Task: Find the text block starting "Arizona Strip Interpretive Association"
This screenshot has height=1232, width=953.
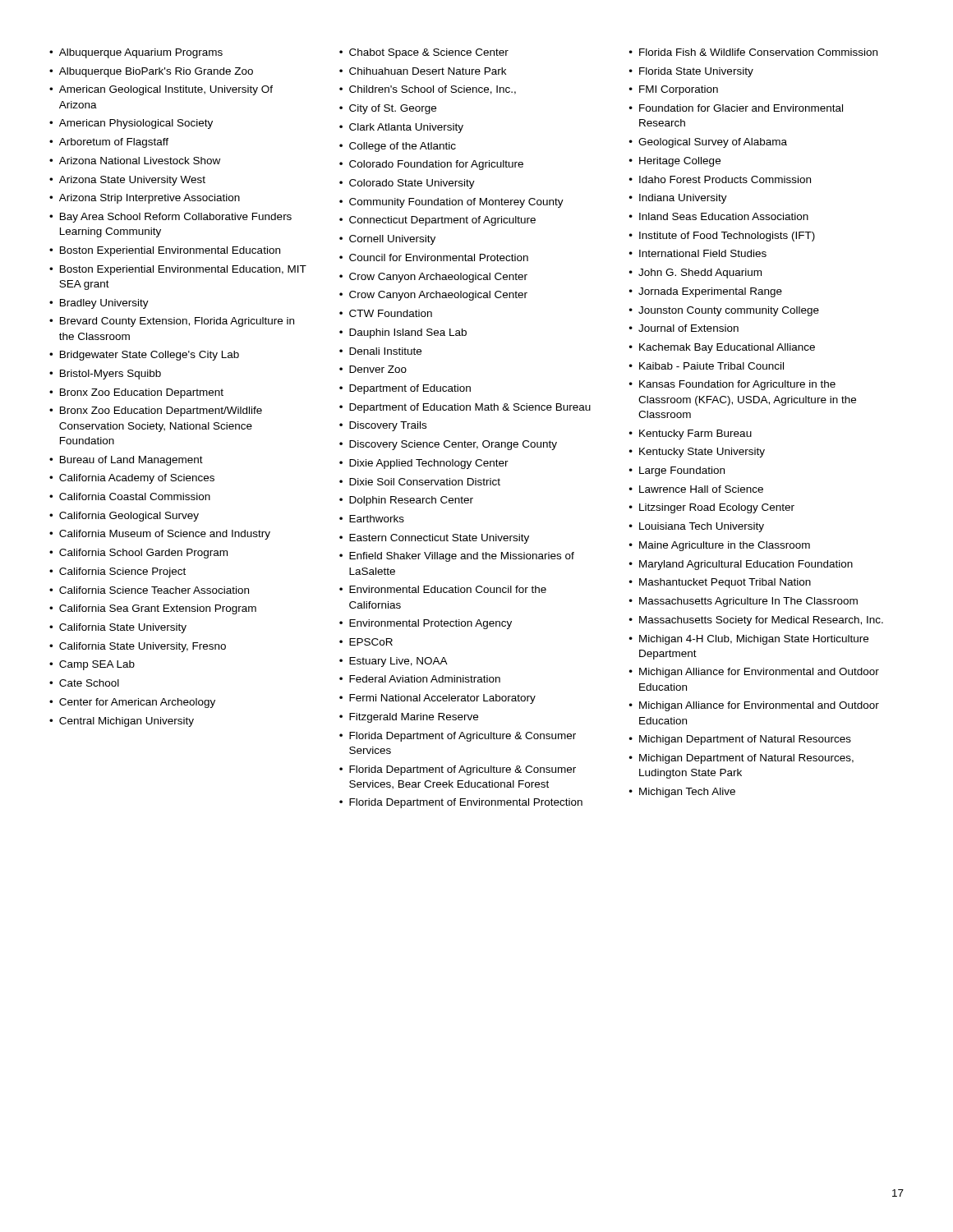Action: tap(150, 198)
